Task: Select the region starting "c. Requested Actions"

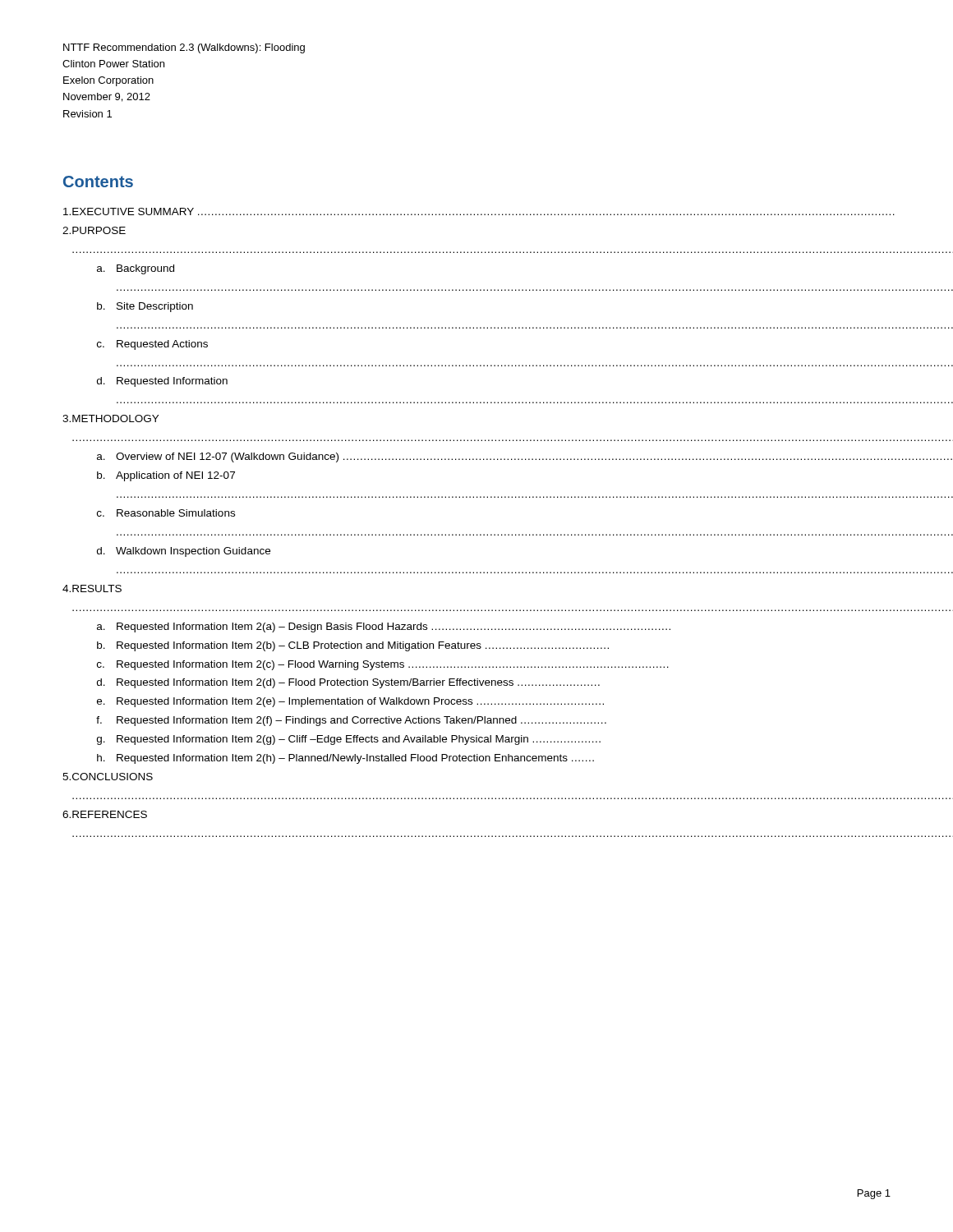Action: point(508,354)
